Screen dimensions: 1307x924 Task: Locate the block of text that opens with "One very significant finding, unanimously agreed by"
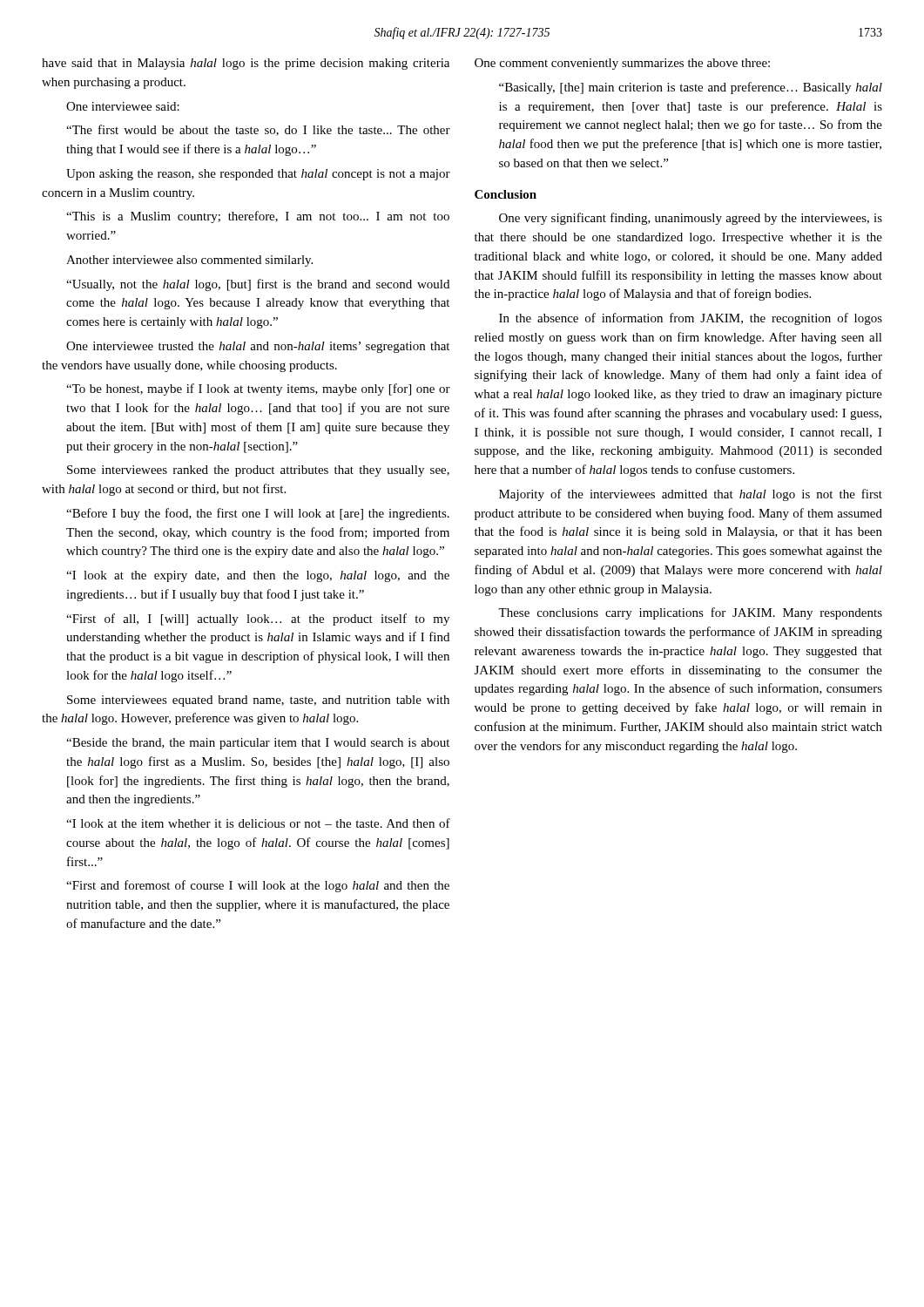point(678,256)
